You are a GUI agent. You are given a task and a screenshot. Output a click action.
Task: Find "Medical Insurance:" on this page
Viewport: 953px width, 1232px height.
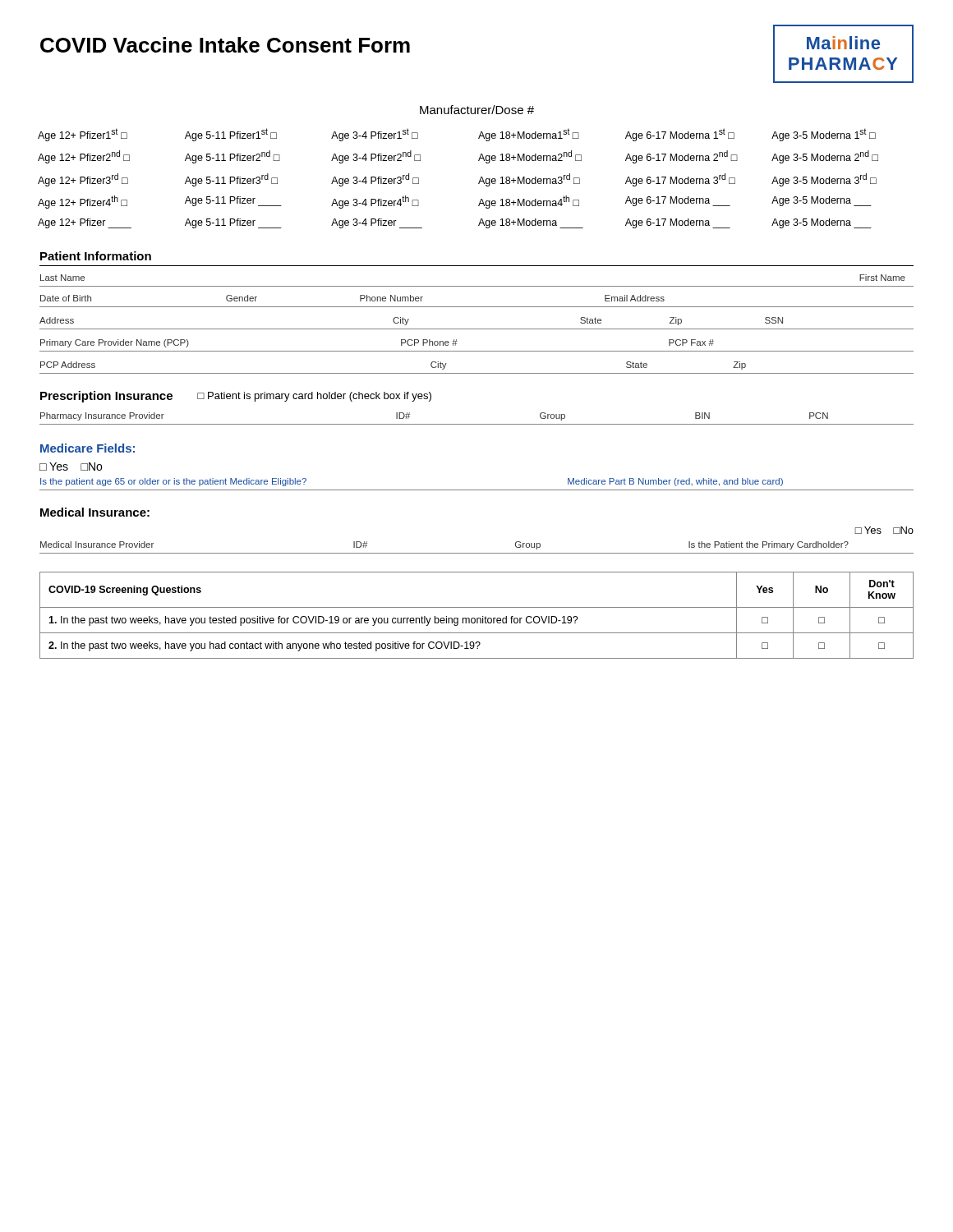[95, 512]
